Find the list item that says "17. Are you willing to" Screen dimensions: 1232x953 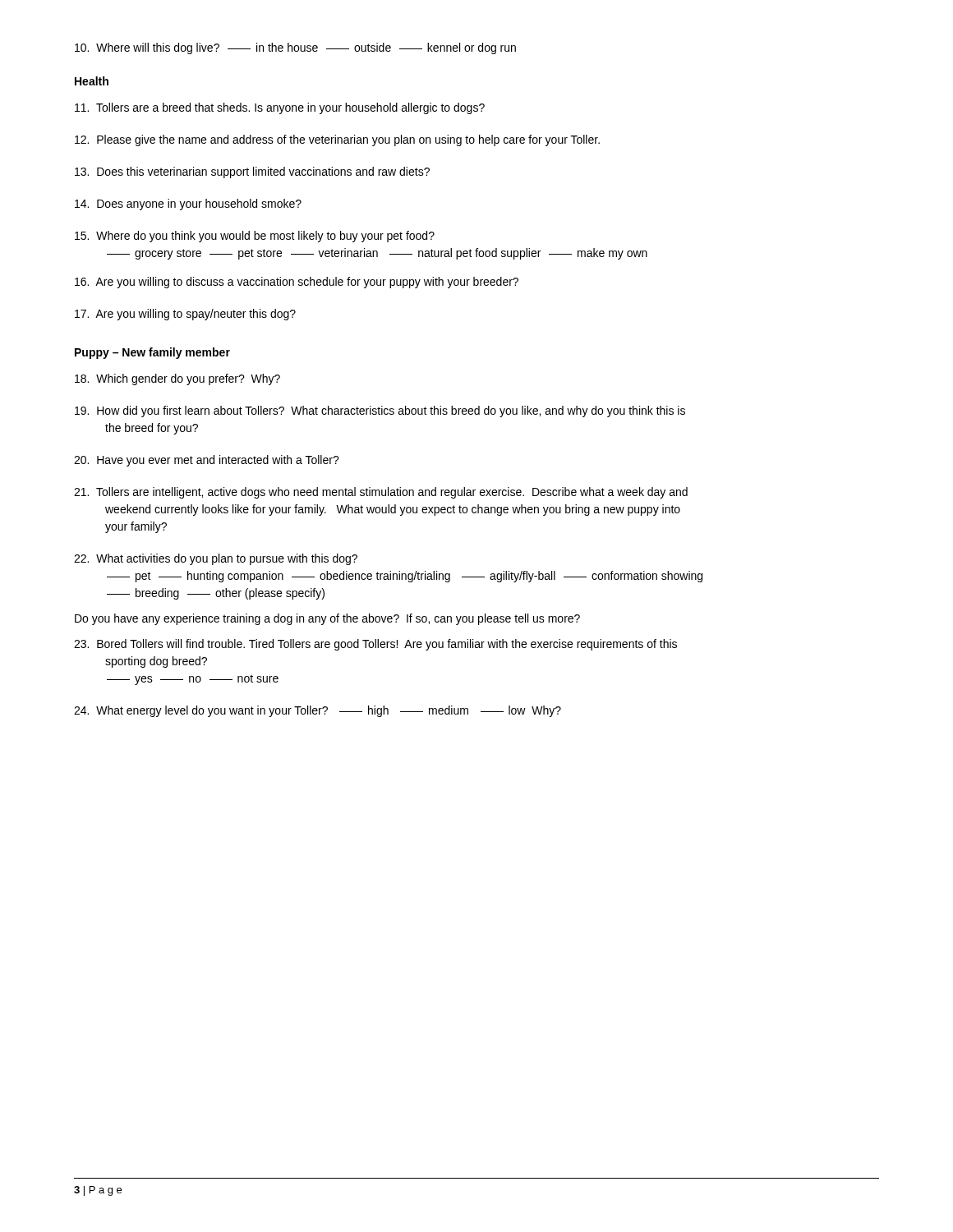[x=185, y=314]
